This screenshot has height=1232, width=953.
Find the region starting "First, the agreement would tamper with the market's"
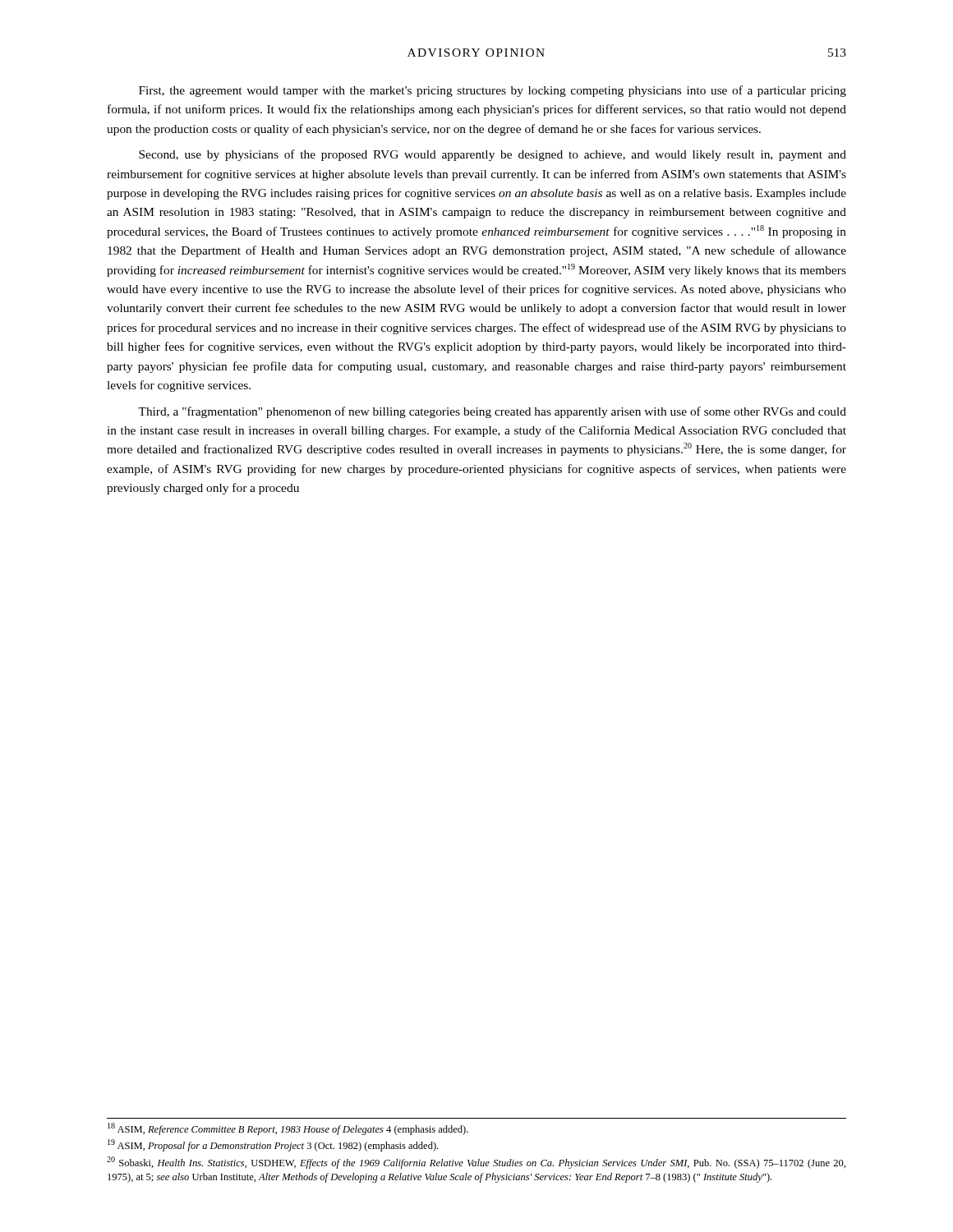[476, 289]
